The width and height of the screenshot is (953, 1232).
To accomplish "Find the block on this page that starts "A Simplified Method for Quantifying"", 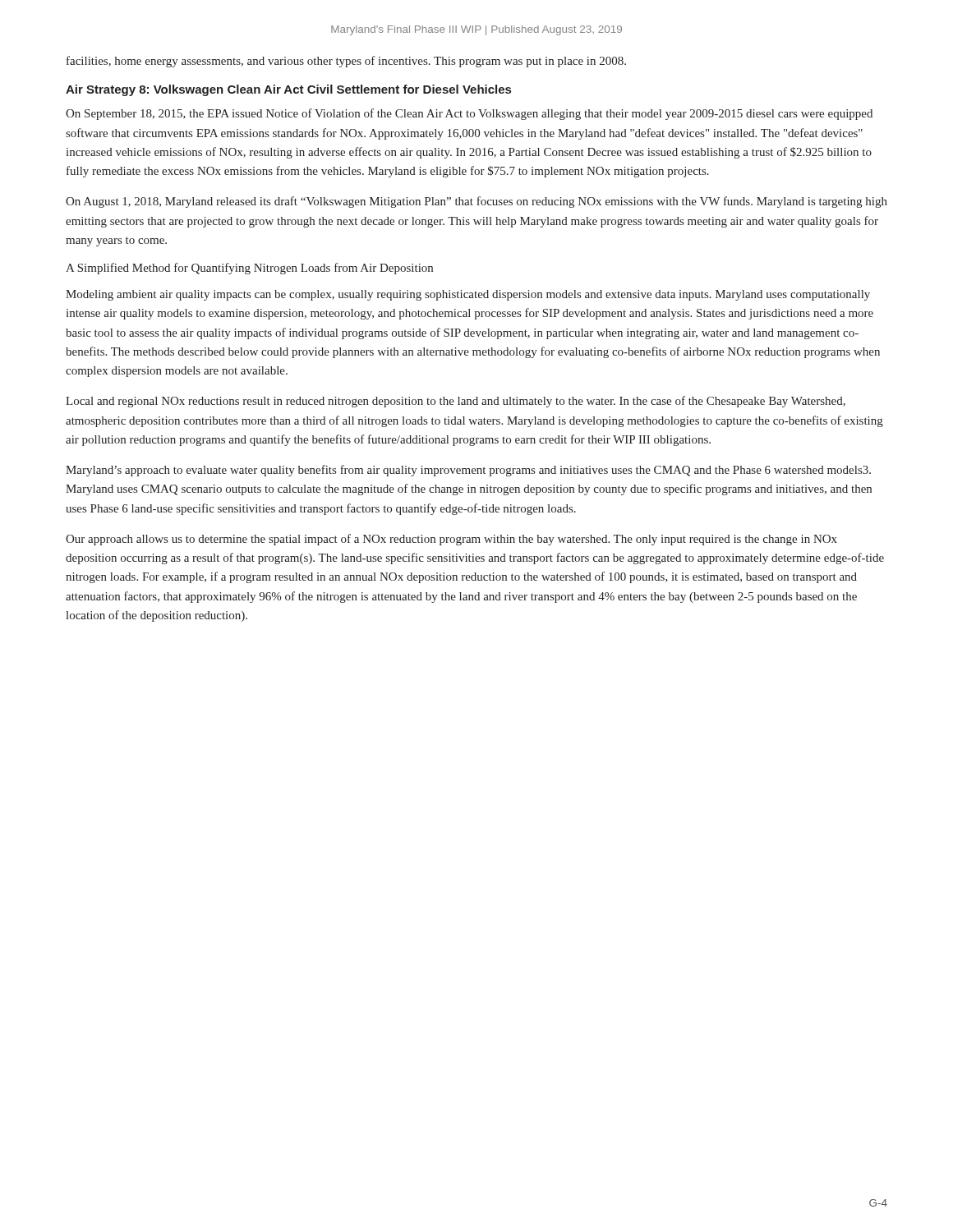I will [x=250, y=268].
